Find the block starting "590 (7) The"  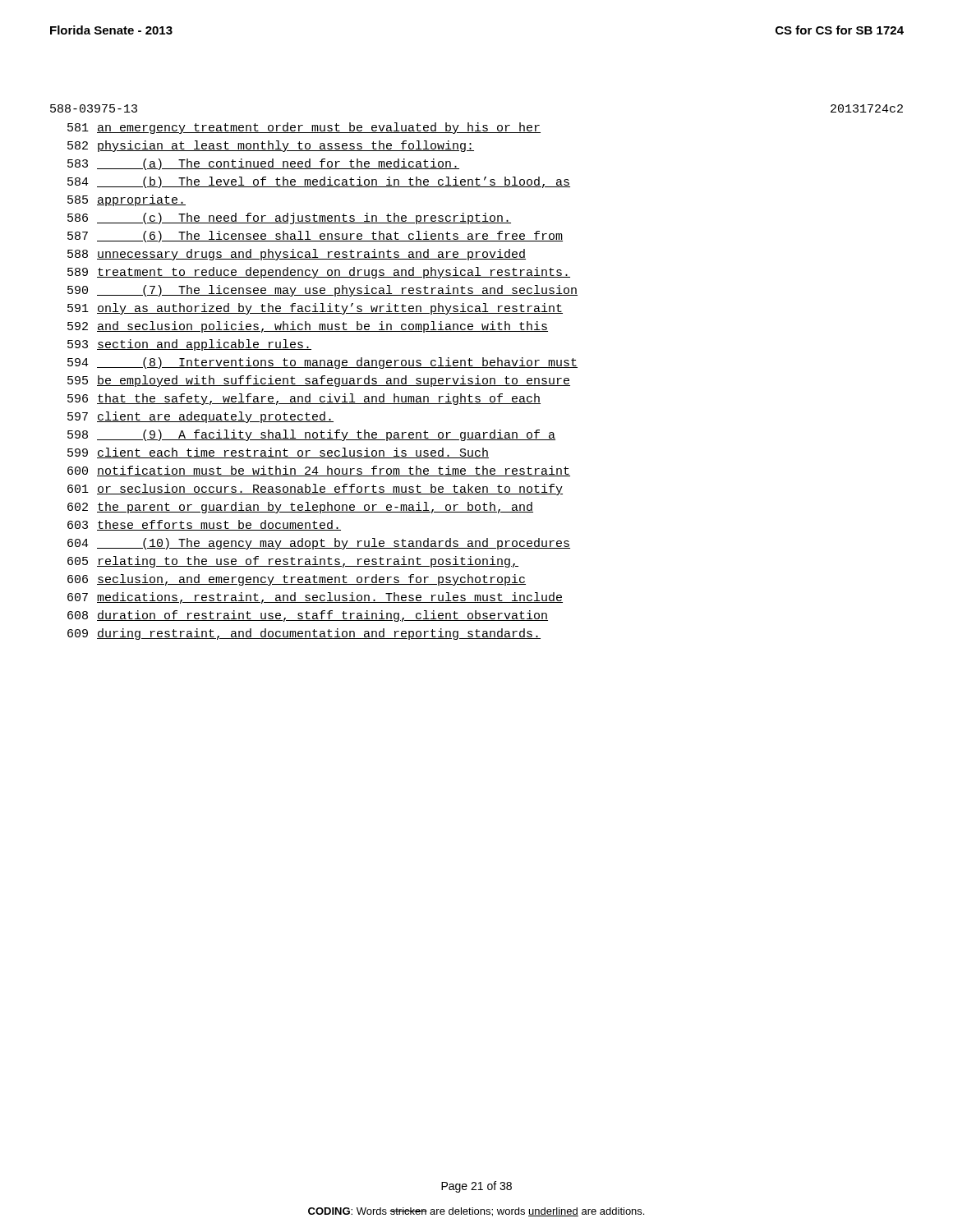pyautogui.click(x=476, y=291)
